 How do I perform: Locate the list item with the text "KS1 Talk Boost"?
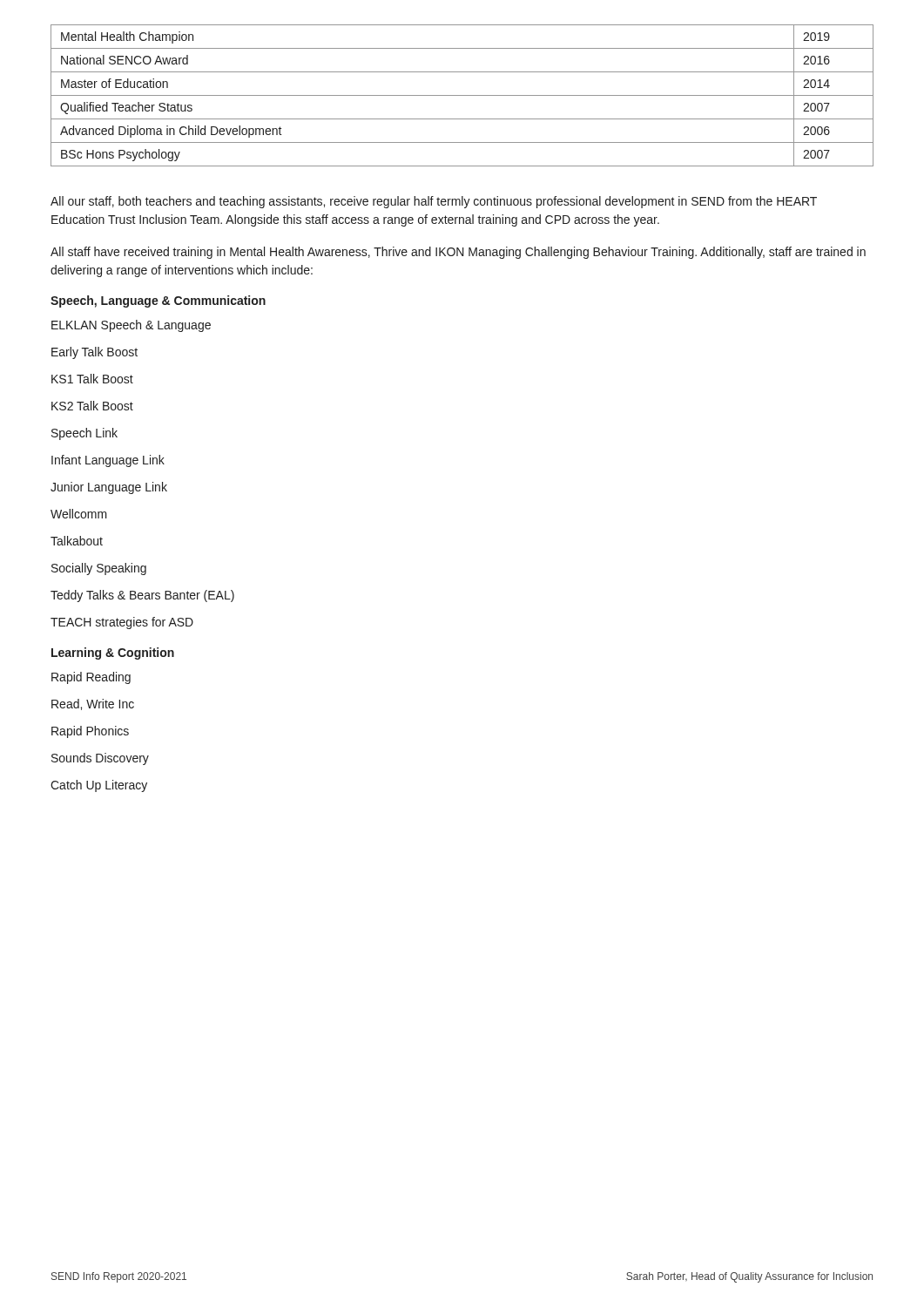click(92, 379)
